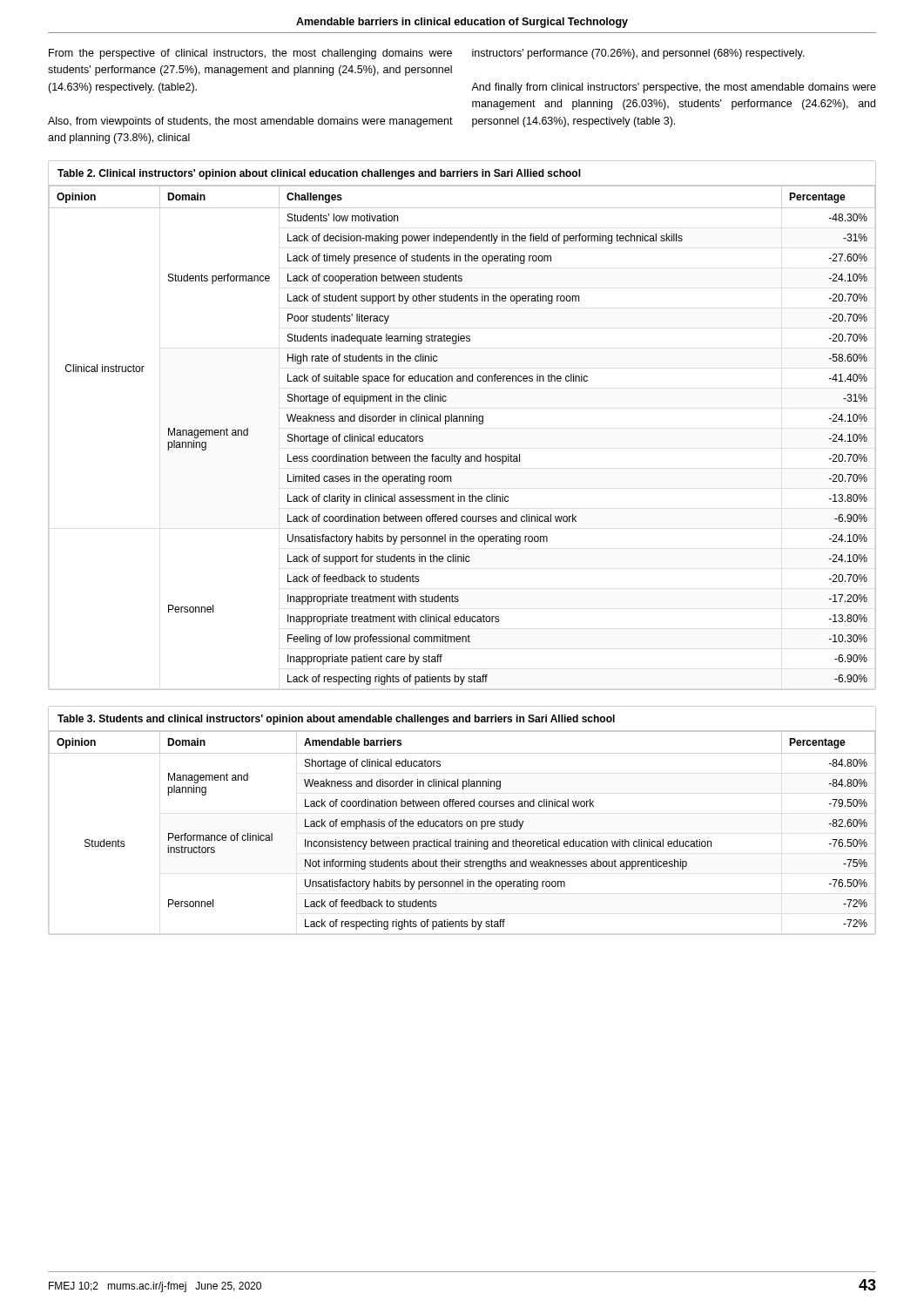The width and height of the screenshot is (924, 1307).
Task: Find the region starting "Table 2. Clinical"
Action: 319,174
